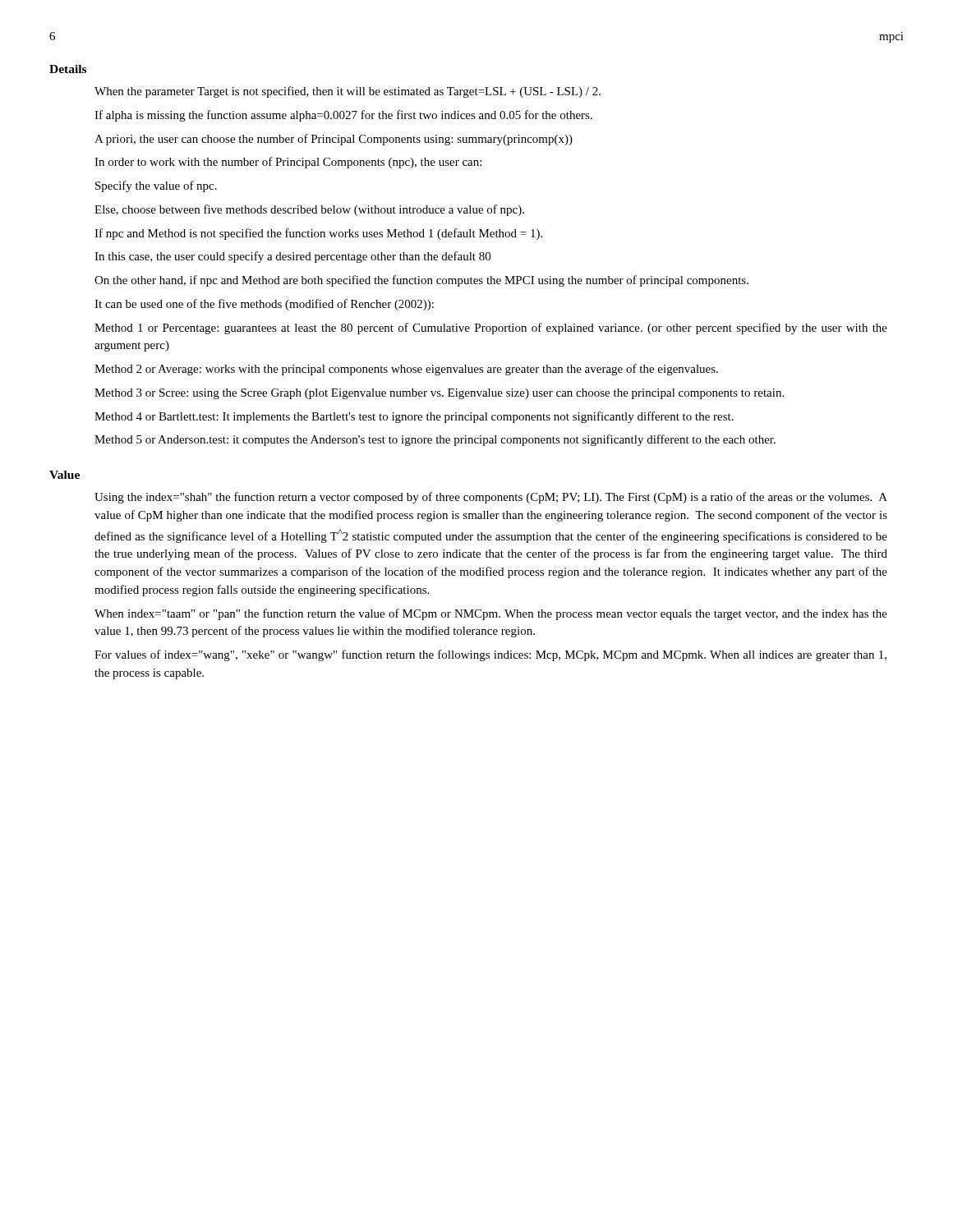Point to the block beginning "Method 5 or Anderson.test: it computes"

pos(435,440)
